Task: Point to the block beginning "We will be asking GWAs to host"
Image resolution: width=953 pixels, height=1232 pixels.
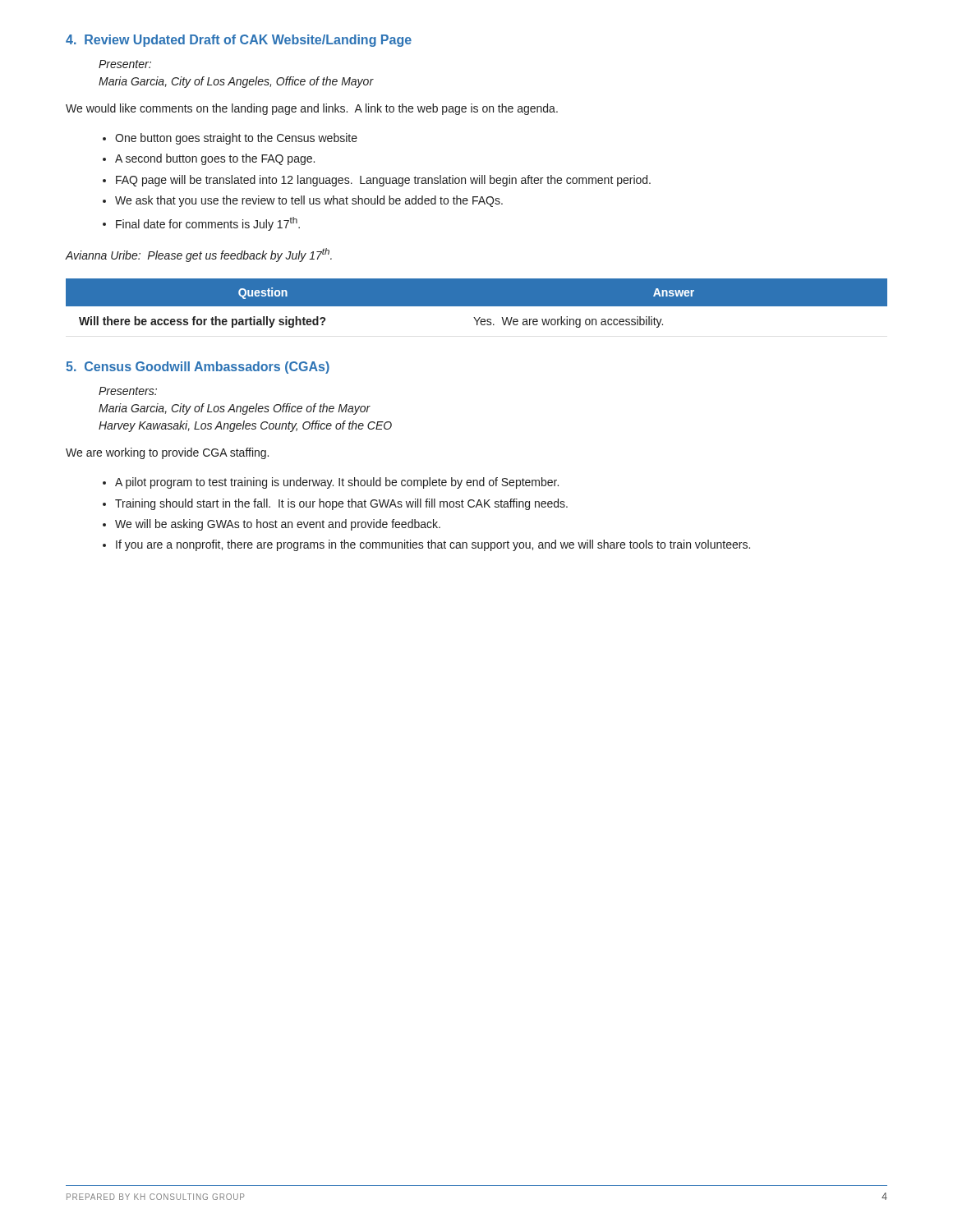Action: click(x=278, y=524)
